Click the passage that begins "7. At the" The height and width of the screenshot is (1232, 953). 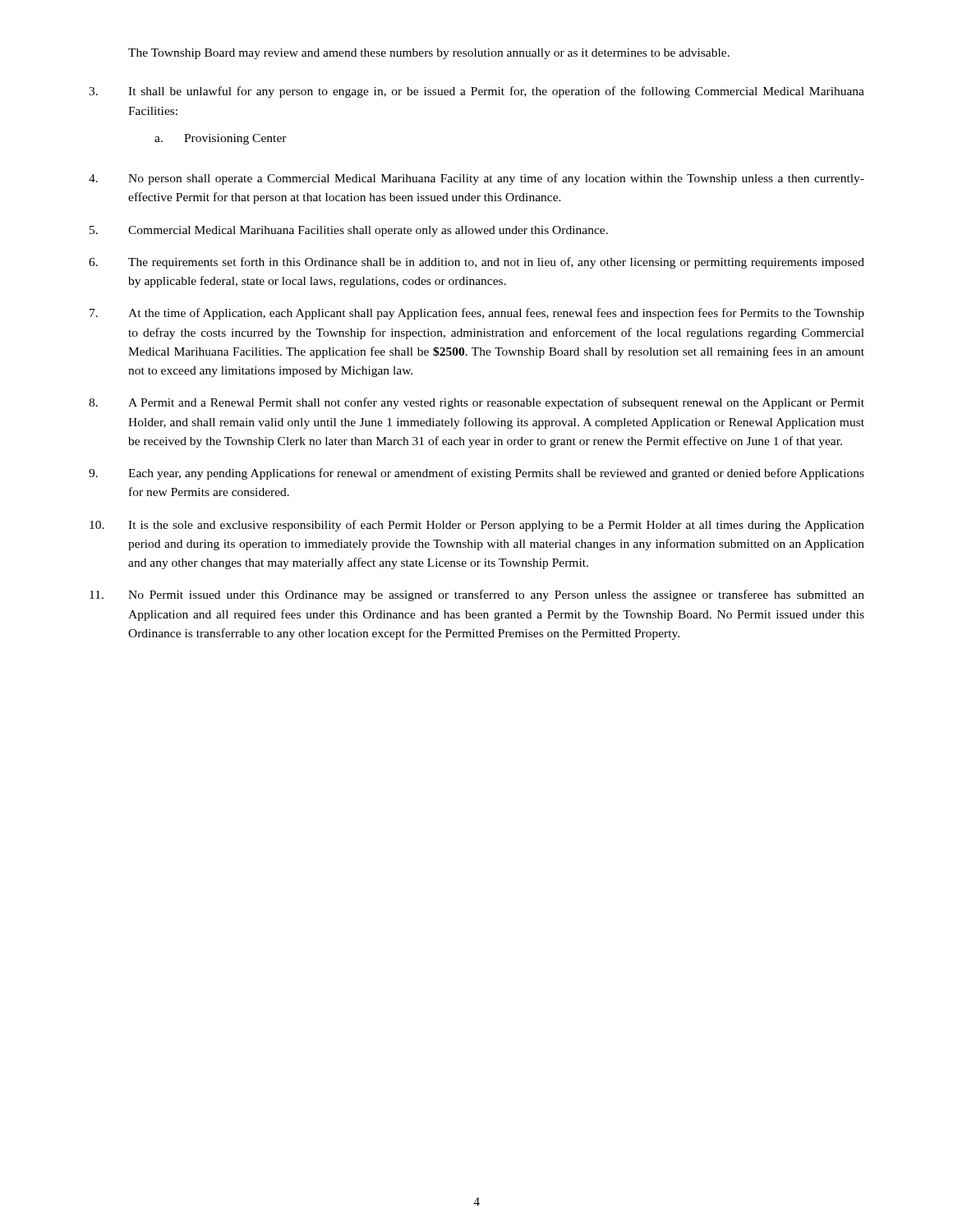click(x=476, y=342)
